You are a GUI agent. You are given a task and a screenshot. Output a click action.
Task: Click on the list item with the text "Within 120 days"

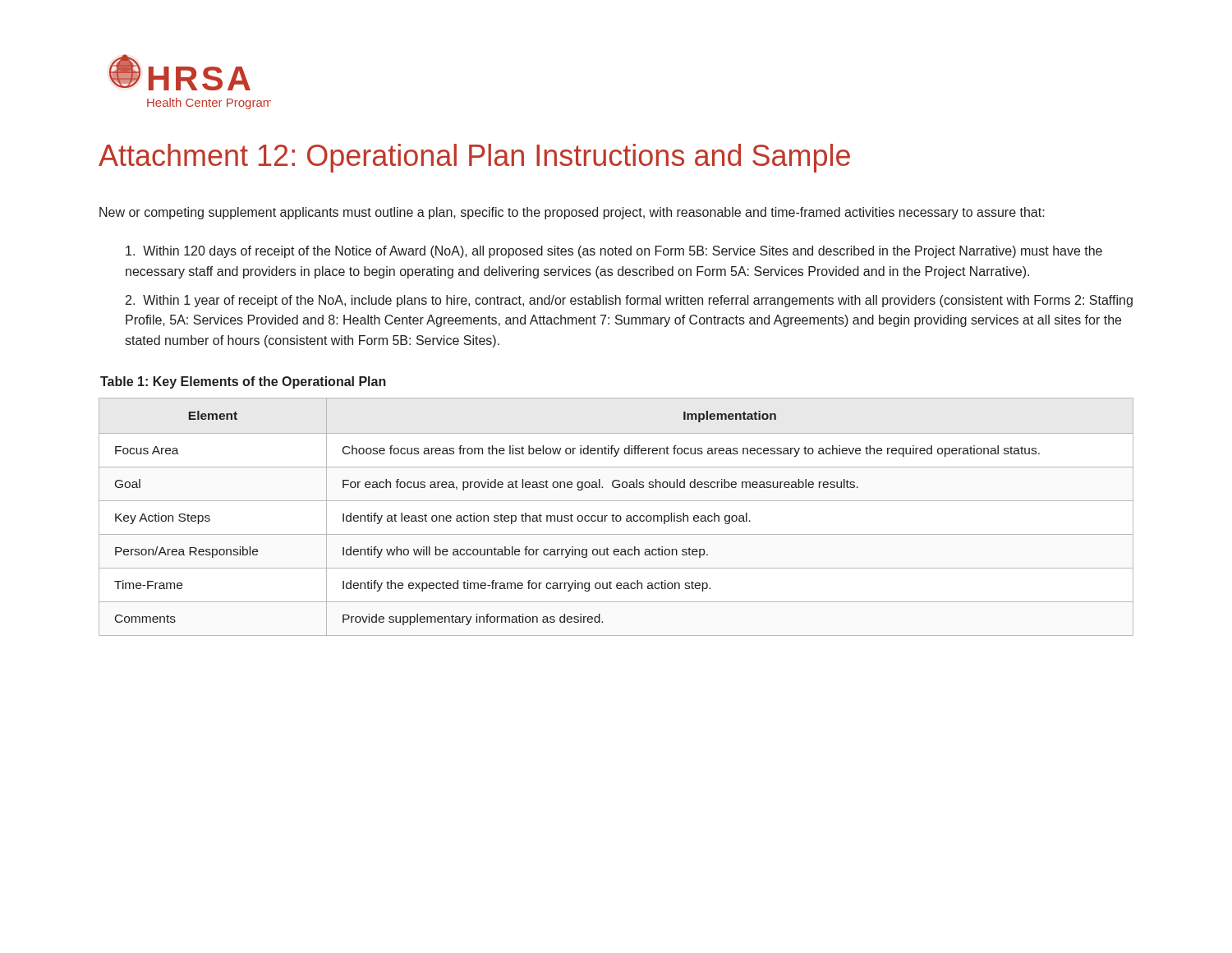click(x=614, y=261)
